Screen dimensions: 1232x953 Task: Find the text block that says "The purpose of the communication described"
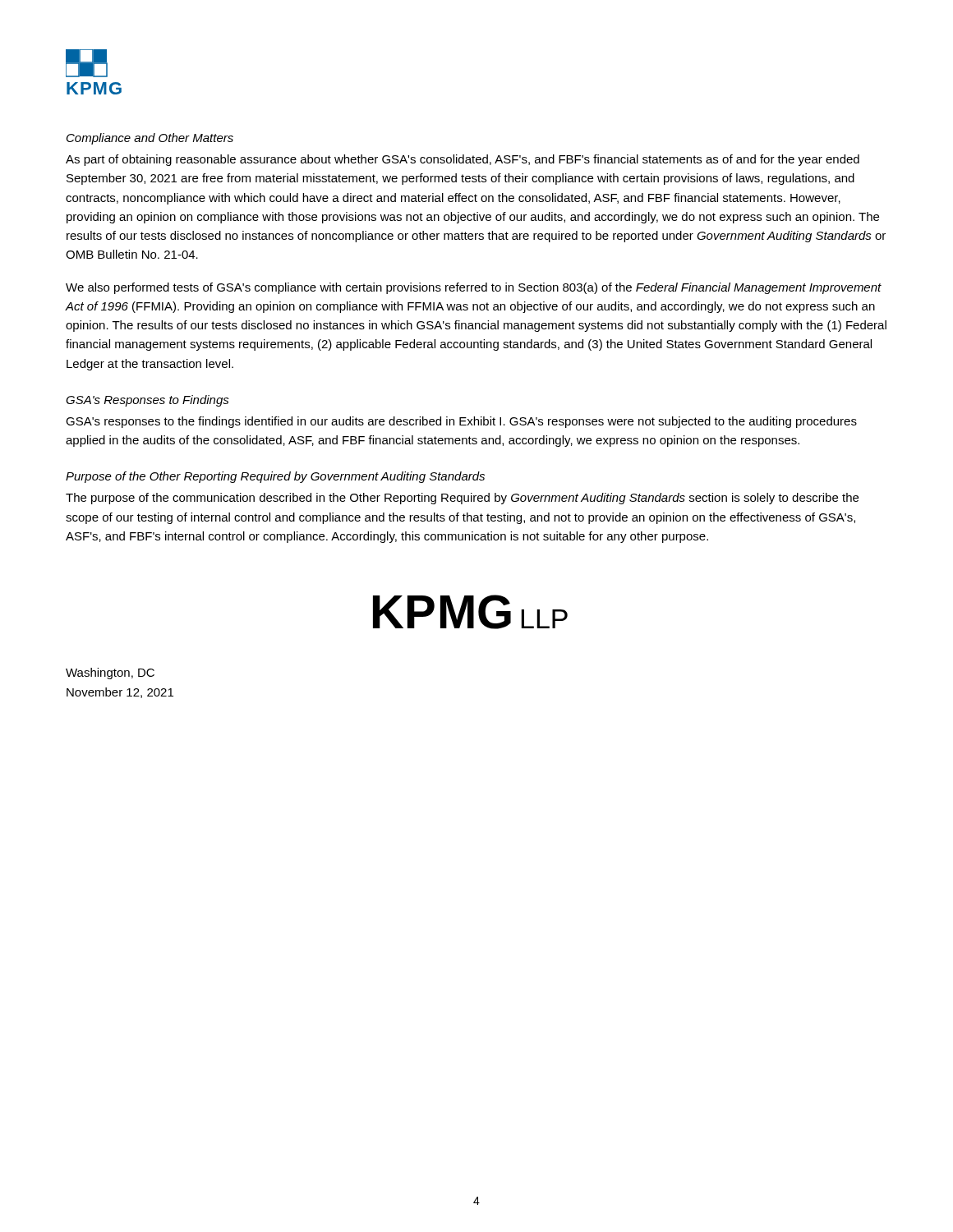[462, 517]
